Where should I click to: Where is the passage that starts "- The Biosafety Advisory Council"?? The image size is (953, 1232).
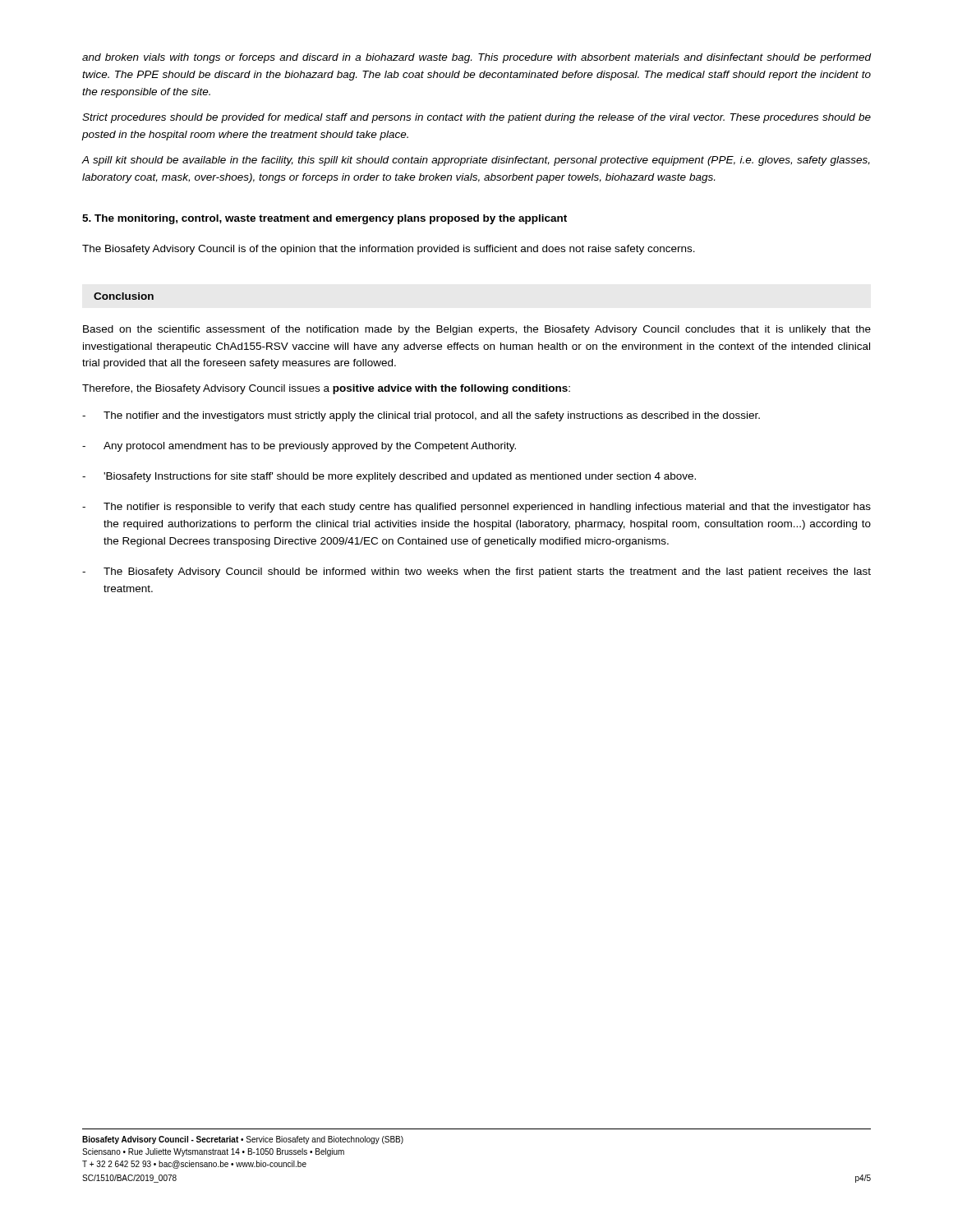[x=476, y=580]
